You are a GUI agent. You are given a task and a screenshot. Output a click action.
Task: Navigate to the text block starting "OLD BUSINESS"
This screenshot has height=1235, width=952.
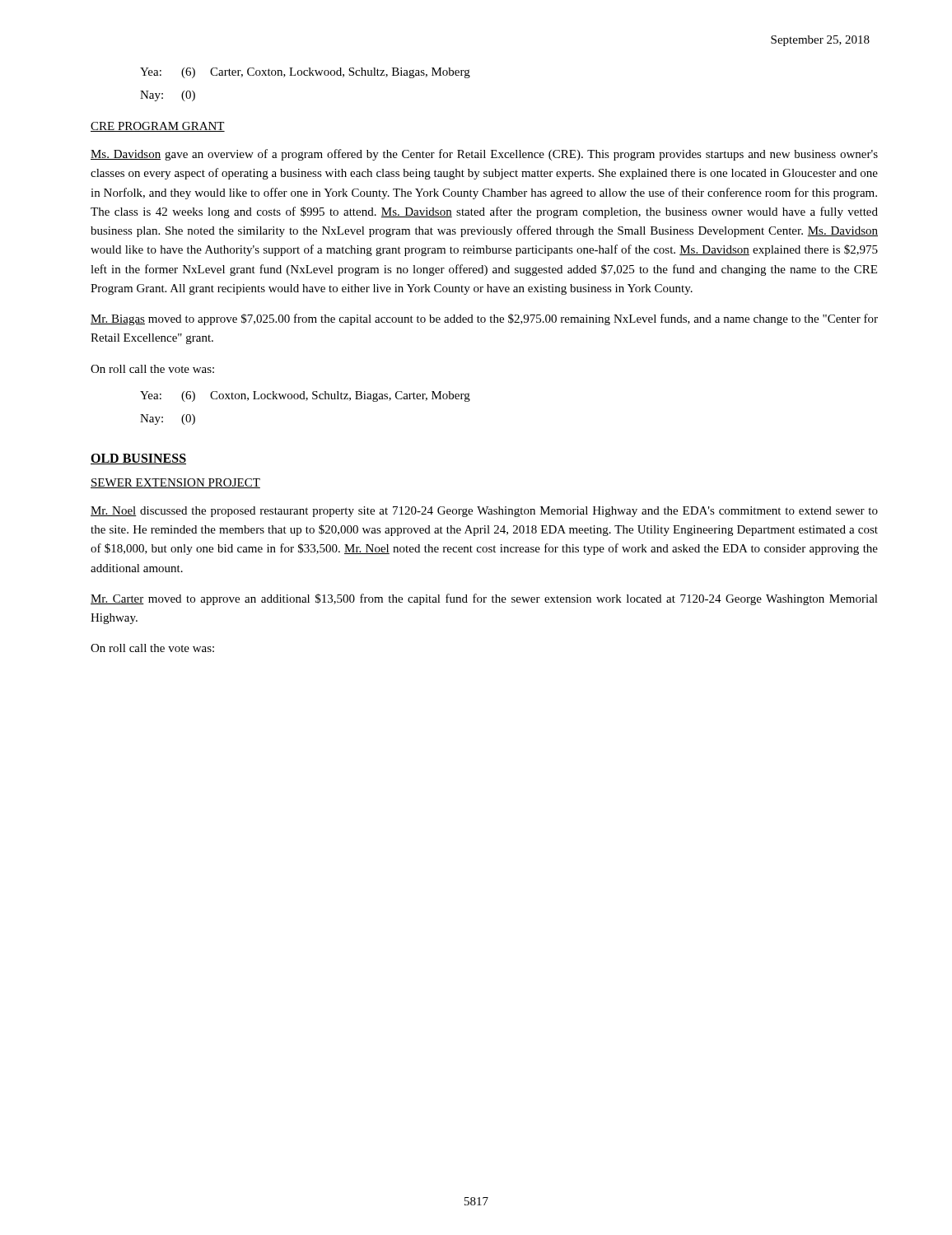(138, 459)
